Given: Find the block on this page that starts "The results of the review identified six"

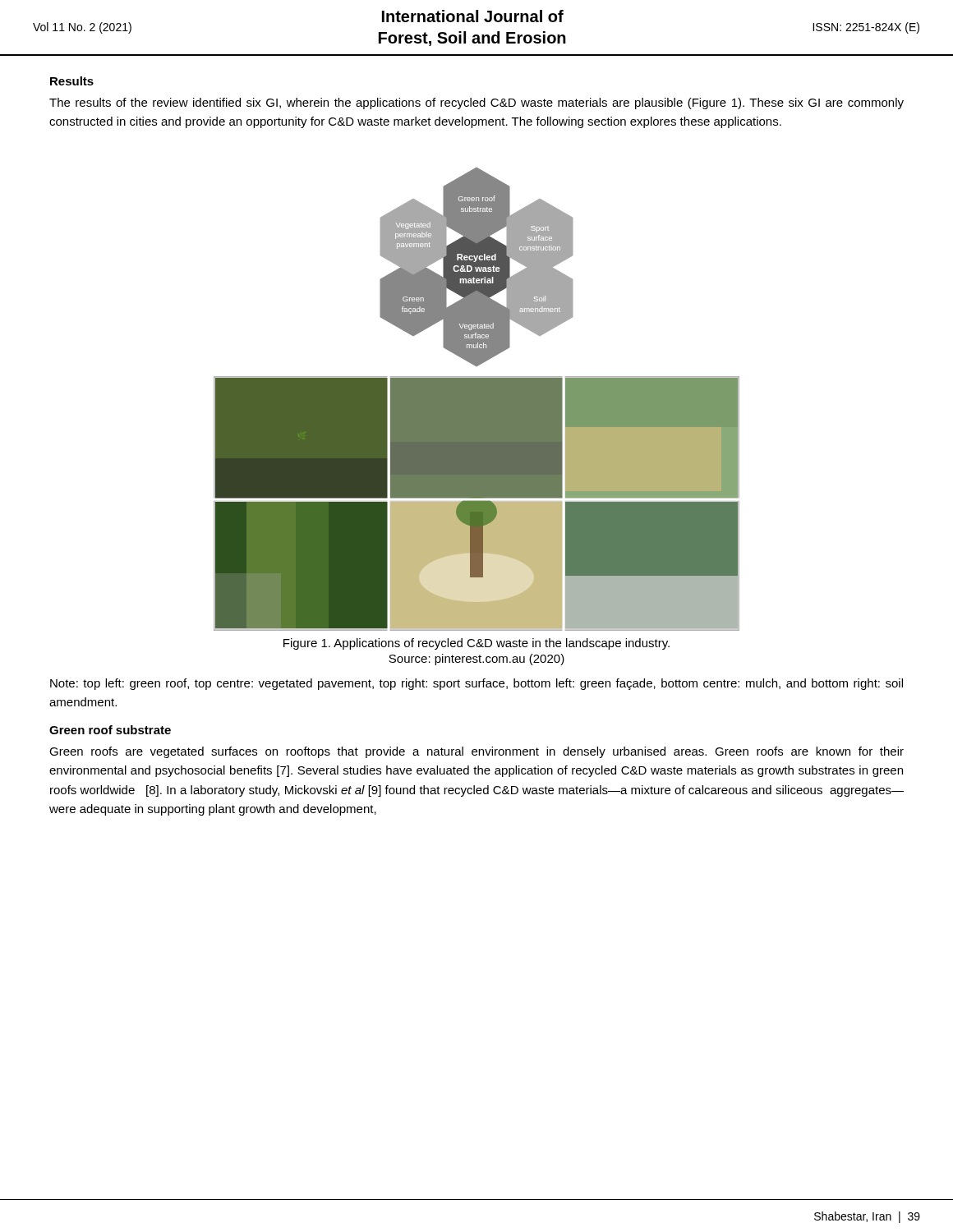Looking at the screenshot, I should tap(476, 112).
